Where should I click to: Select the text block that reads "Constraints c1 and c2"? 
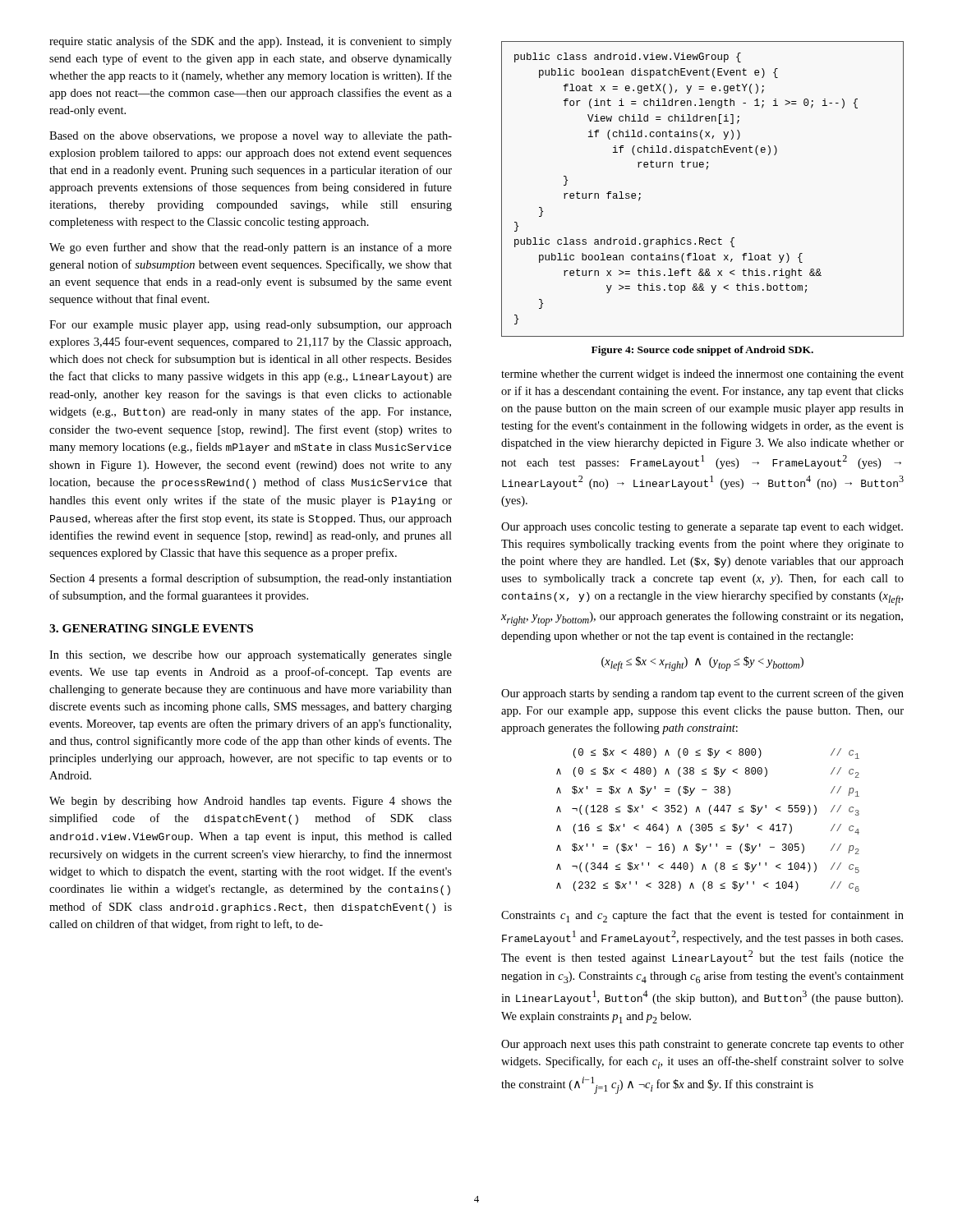point(702,967)
